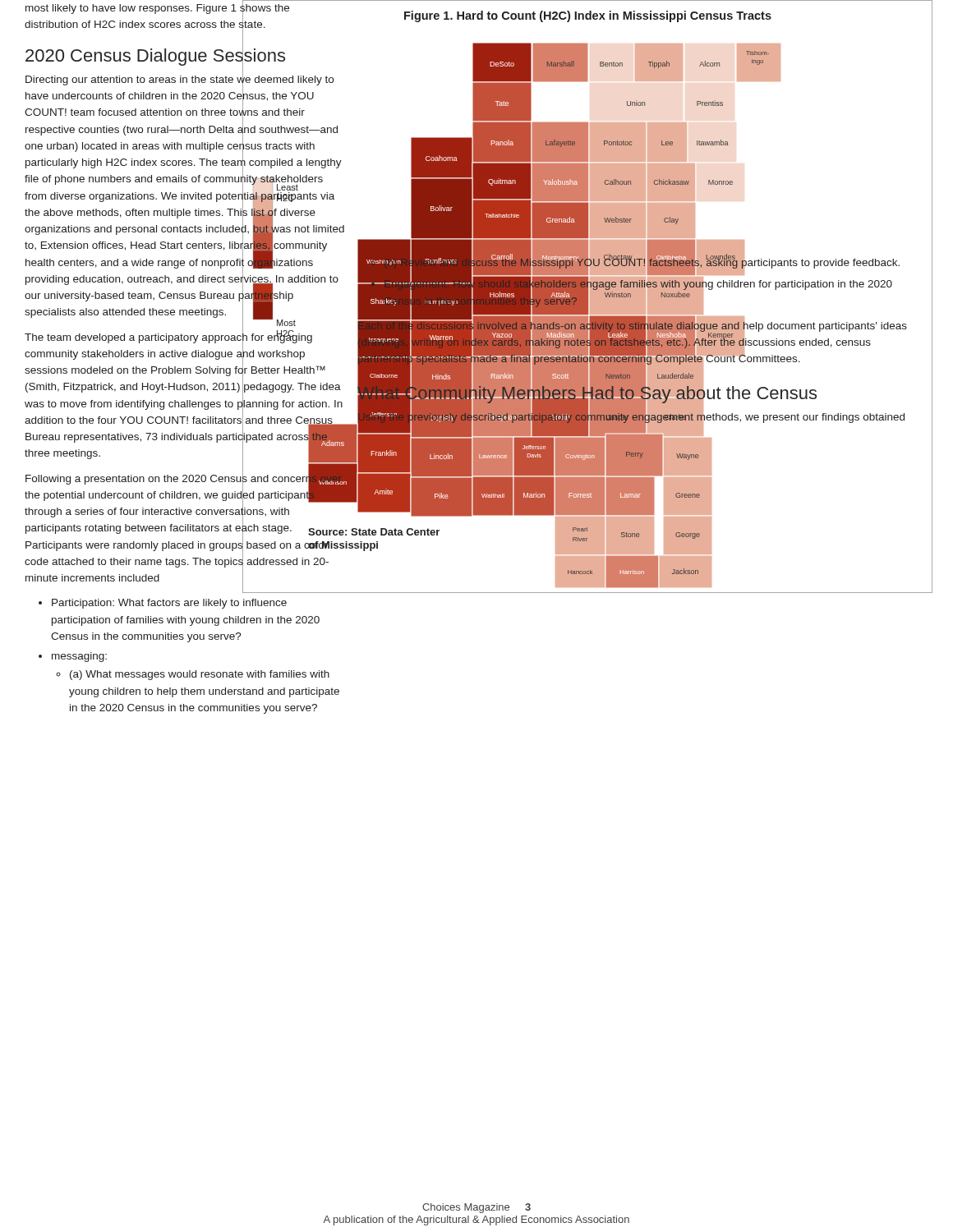The width and height of the screenshot is (953, 1232).
Task: Point to the passage starting "most likely to have low"
Action: click(157, 16)
